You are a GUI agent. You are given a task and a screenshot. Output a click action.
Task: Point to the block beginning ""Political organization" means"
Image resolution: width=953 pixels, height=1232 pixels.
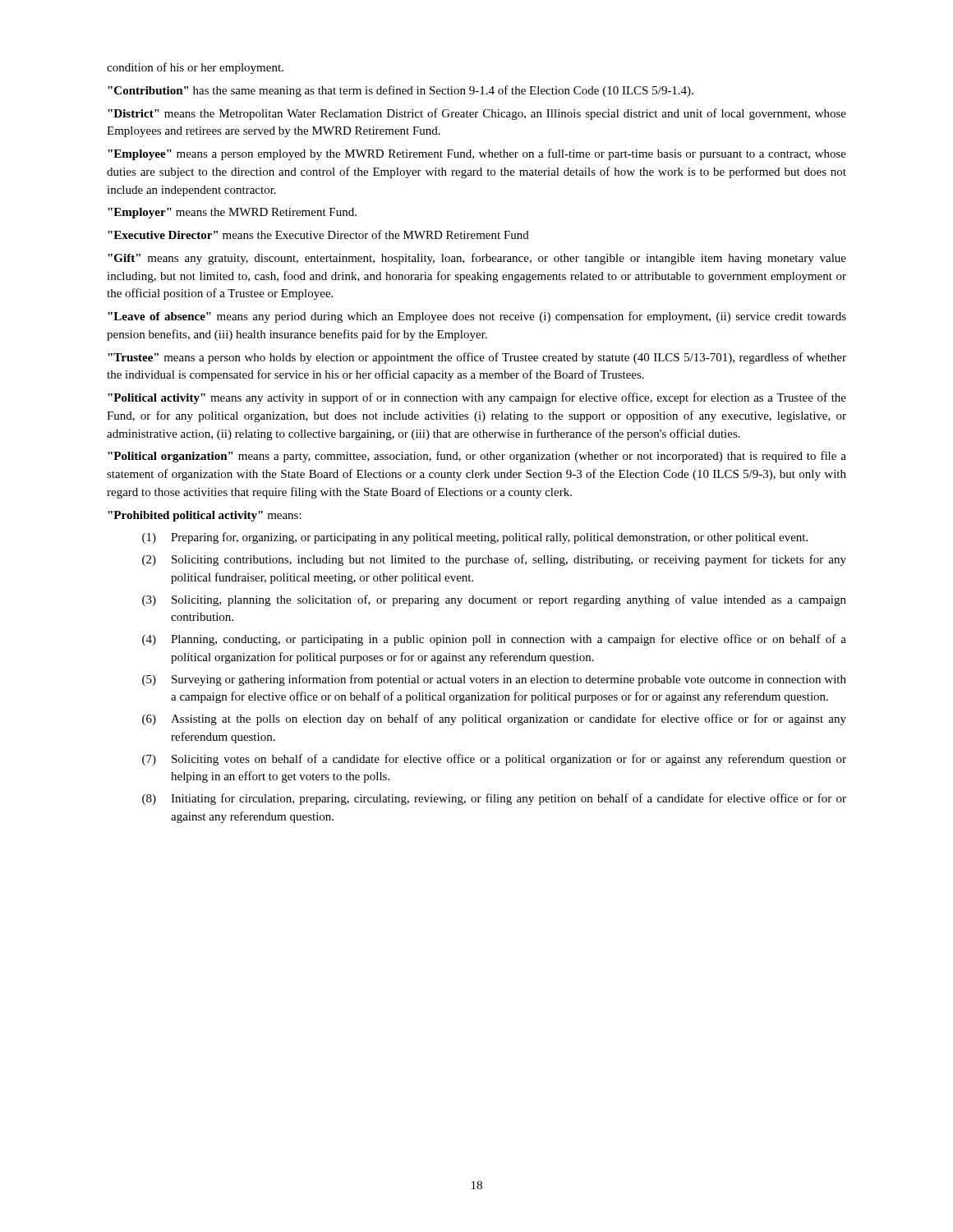coord(476,475)
